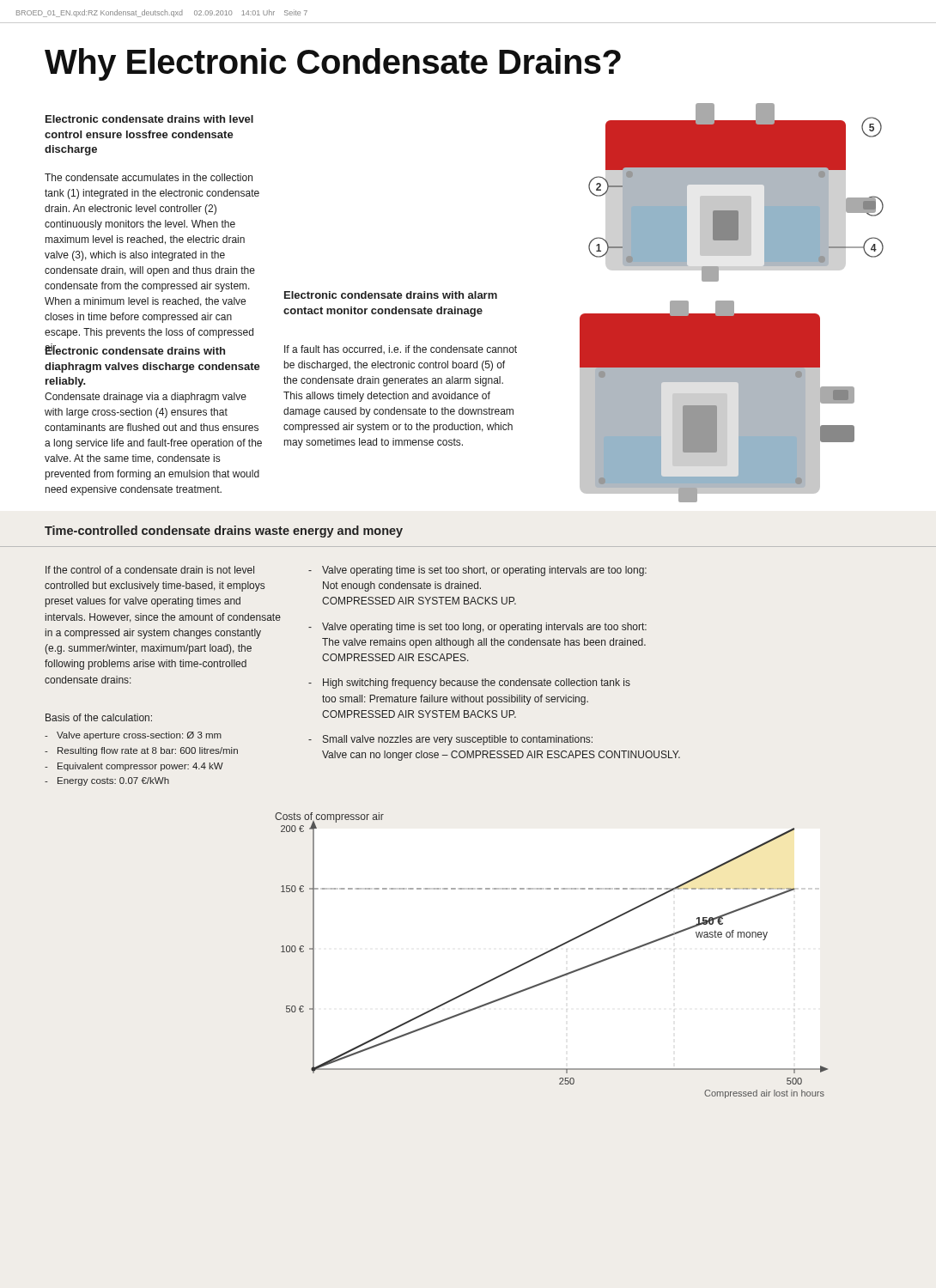Find the passage starting "-Resulting flow rate at 8 bar: 600 litres/min"

click(142, 751)
